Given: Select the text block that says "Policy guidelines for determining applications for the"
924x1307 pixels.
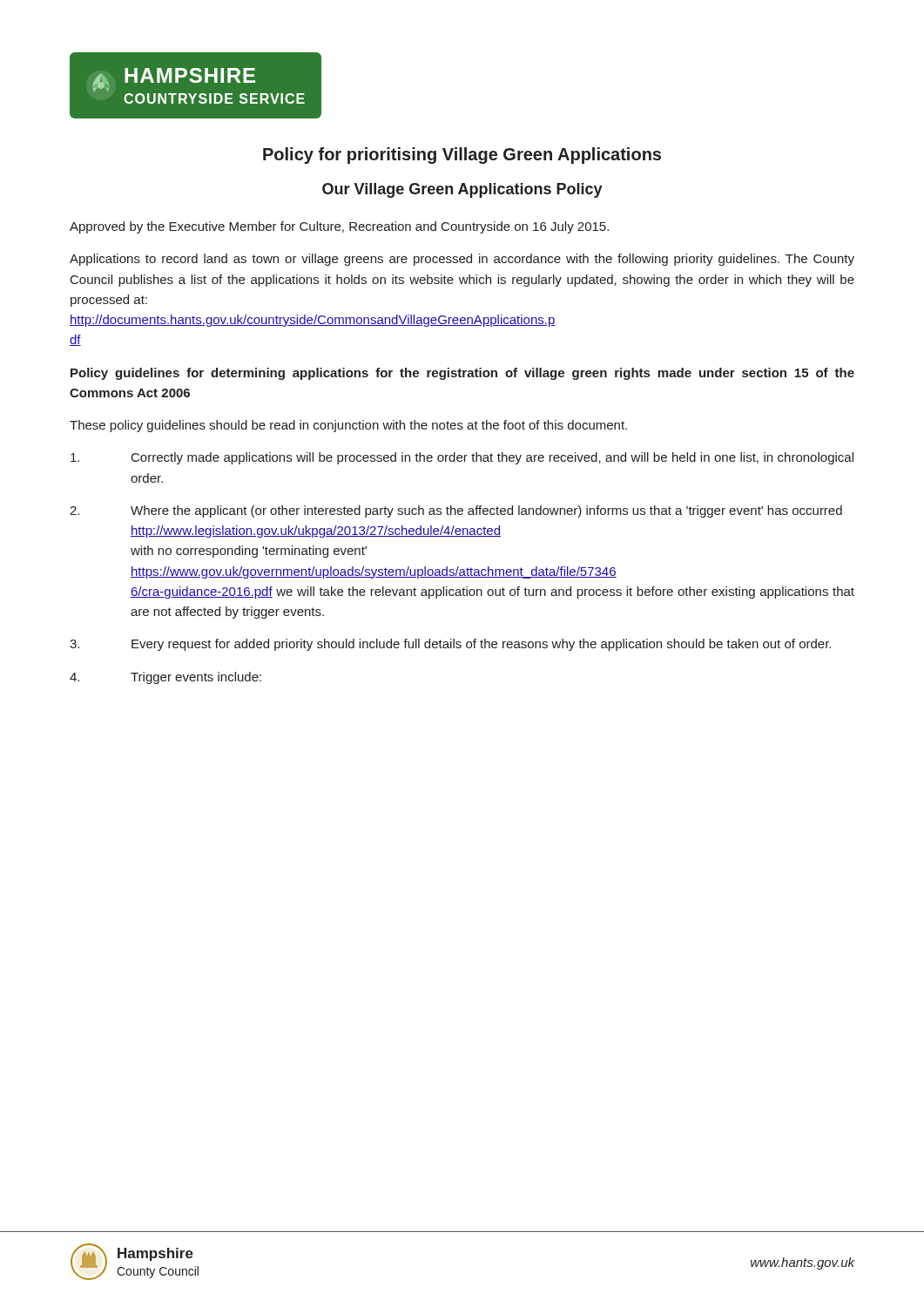Looking at the screenshot, I should point(462,382).
